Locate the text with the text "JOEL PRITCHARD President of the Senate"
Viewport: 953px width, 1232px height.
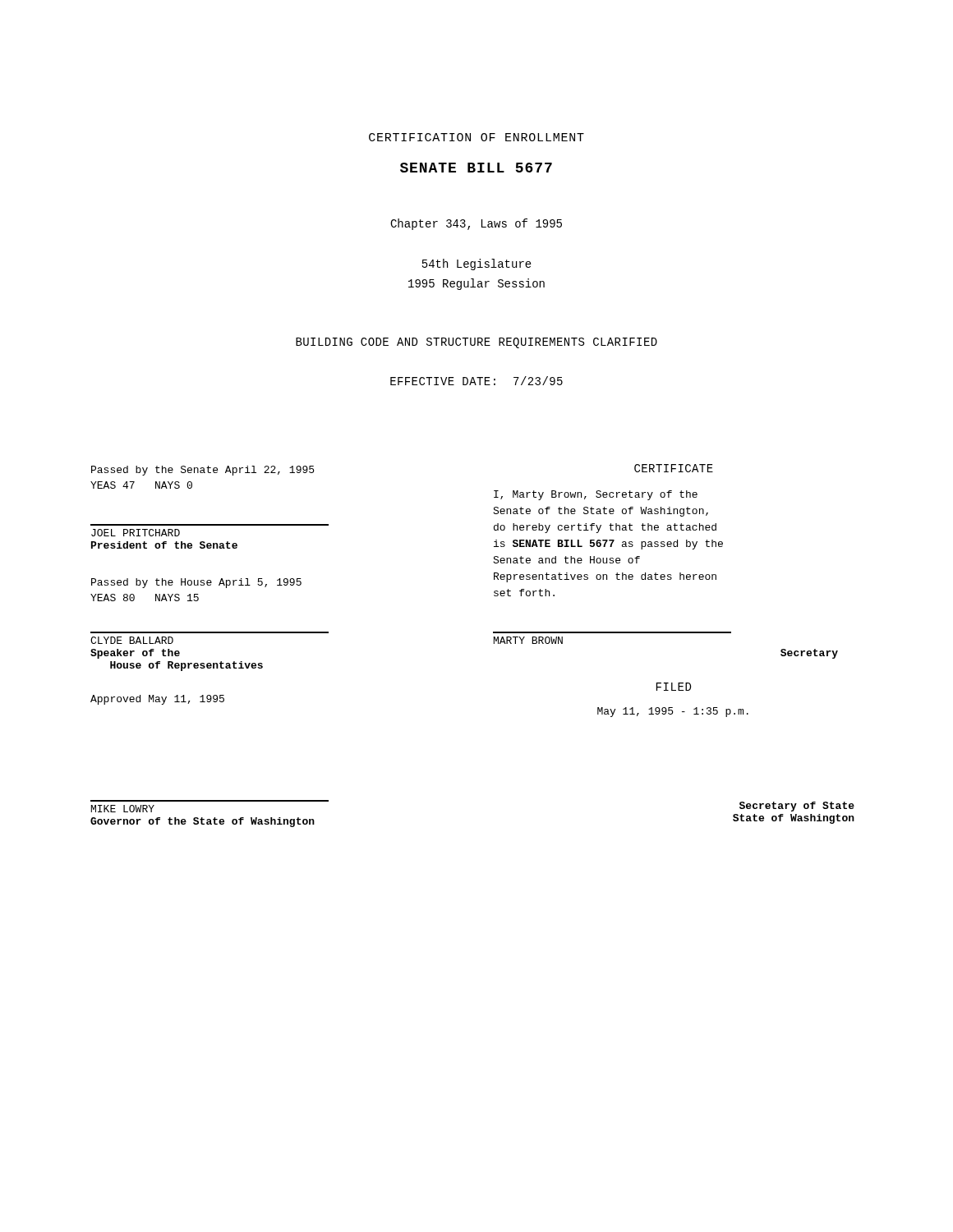pyautogui.click(x=209, y=538)
